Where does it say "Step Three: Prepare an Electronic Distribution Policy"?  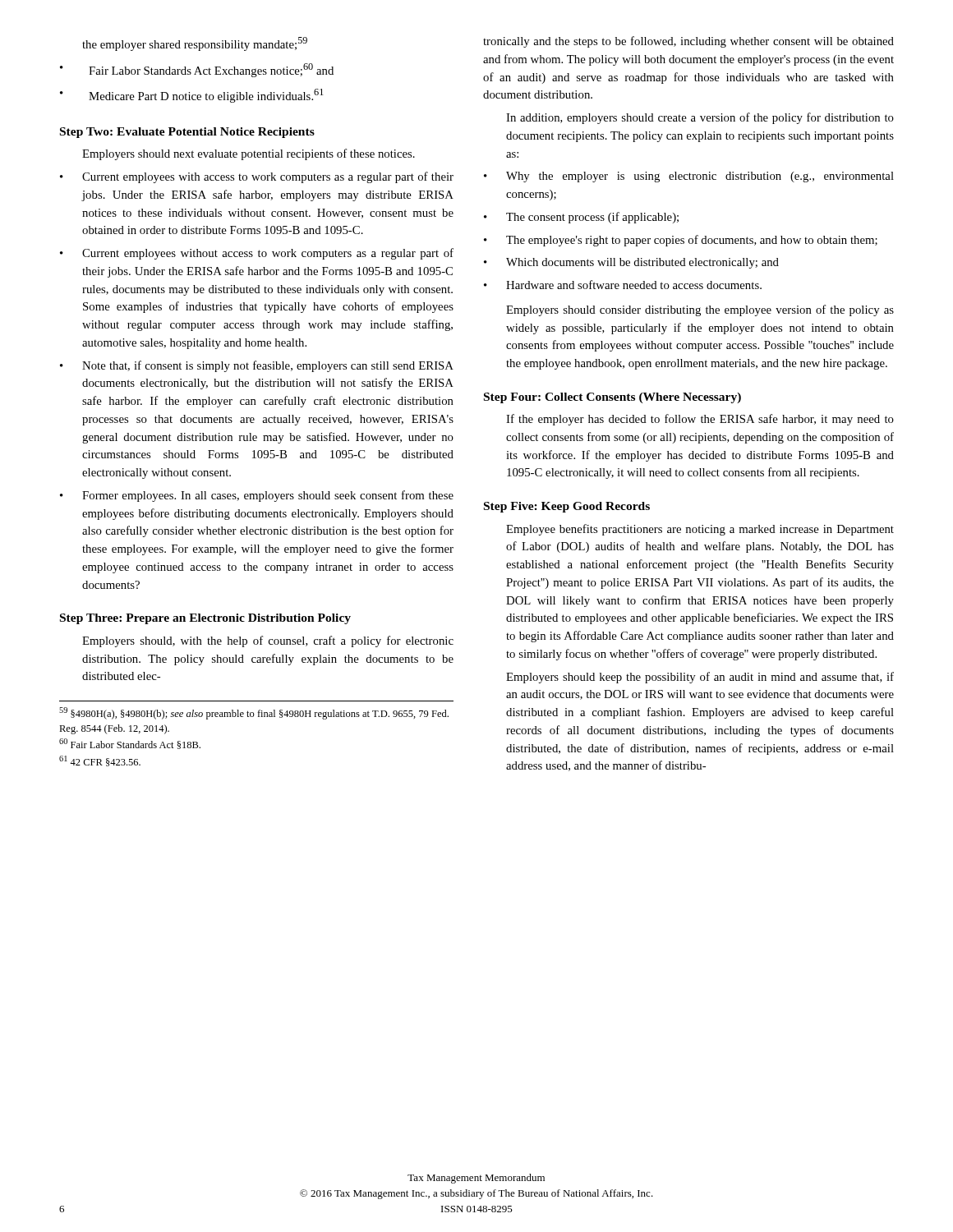(x=205, y=618)
